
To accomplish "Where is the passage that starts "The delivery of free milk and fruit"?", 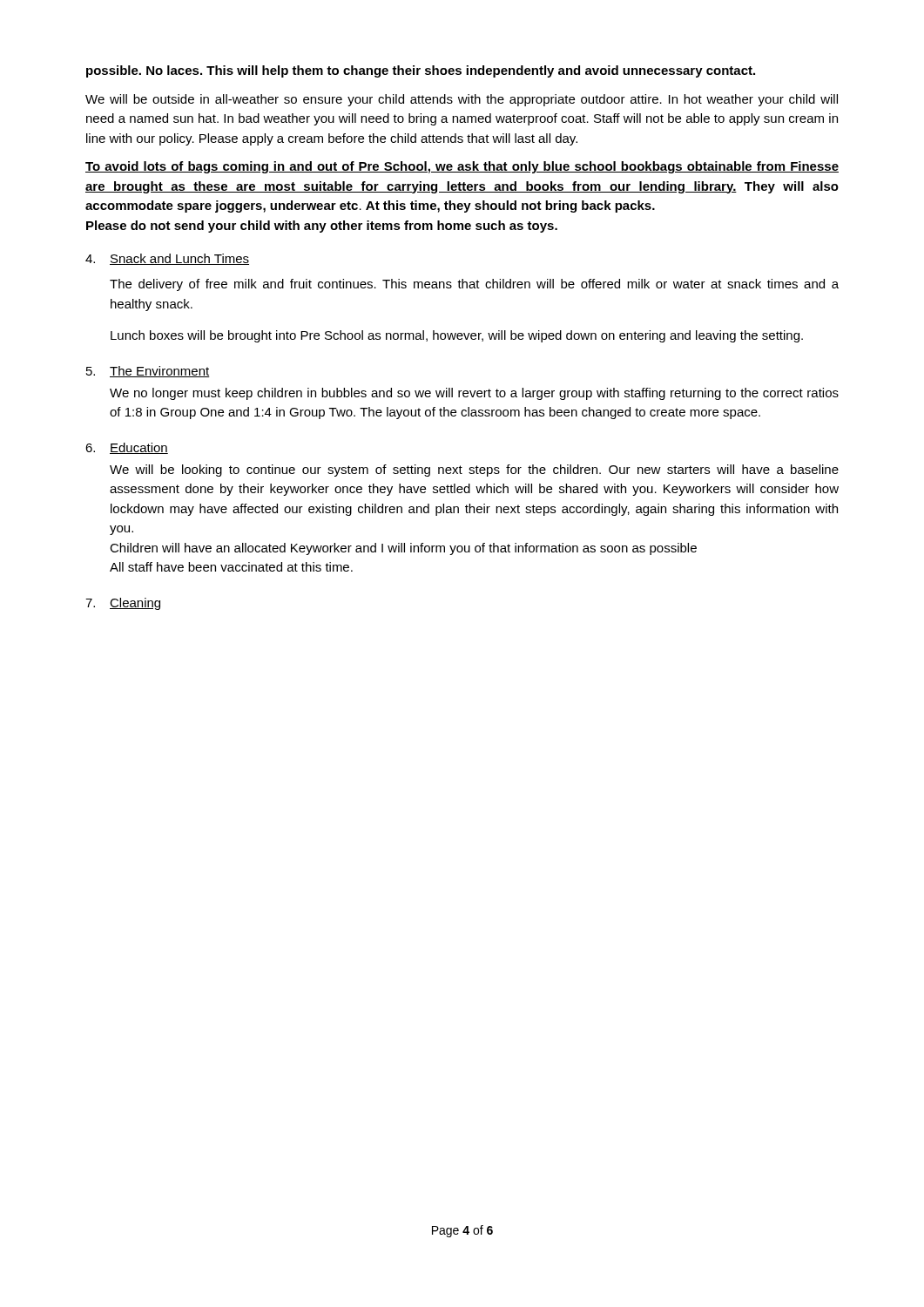I will point(474,294).
